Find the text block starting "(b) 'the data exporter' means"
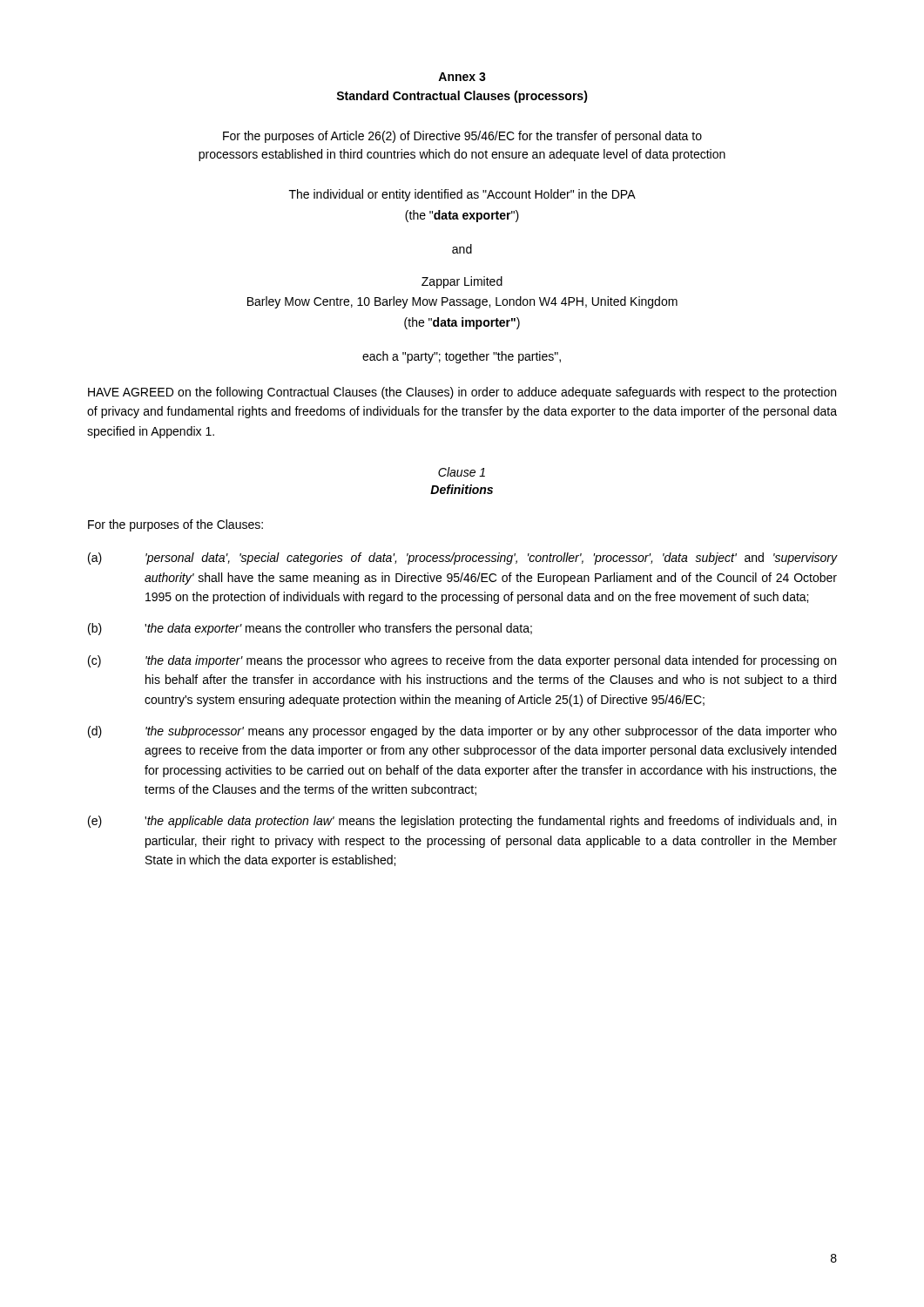Viewport: 924px width, 1307px height. (x=462, y=629)
